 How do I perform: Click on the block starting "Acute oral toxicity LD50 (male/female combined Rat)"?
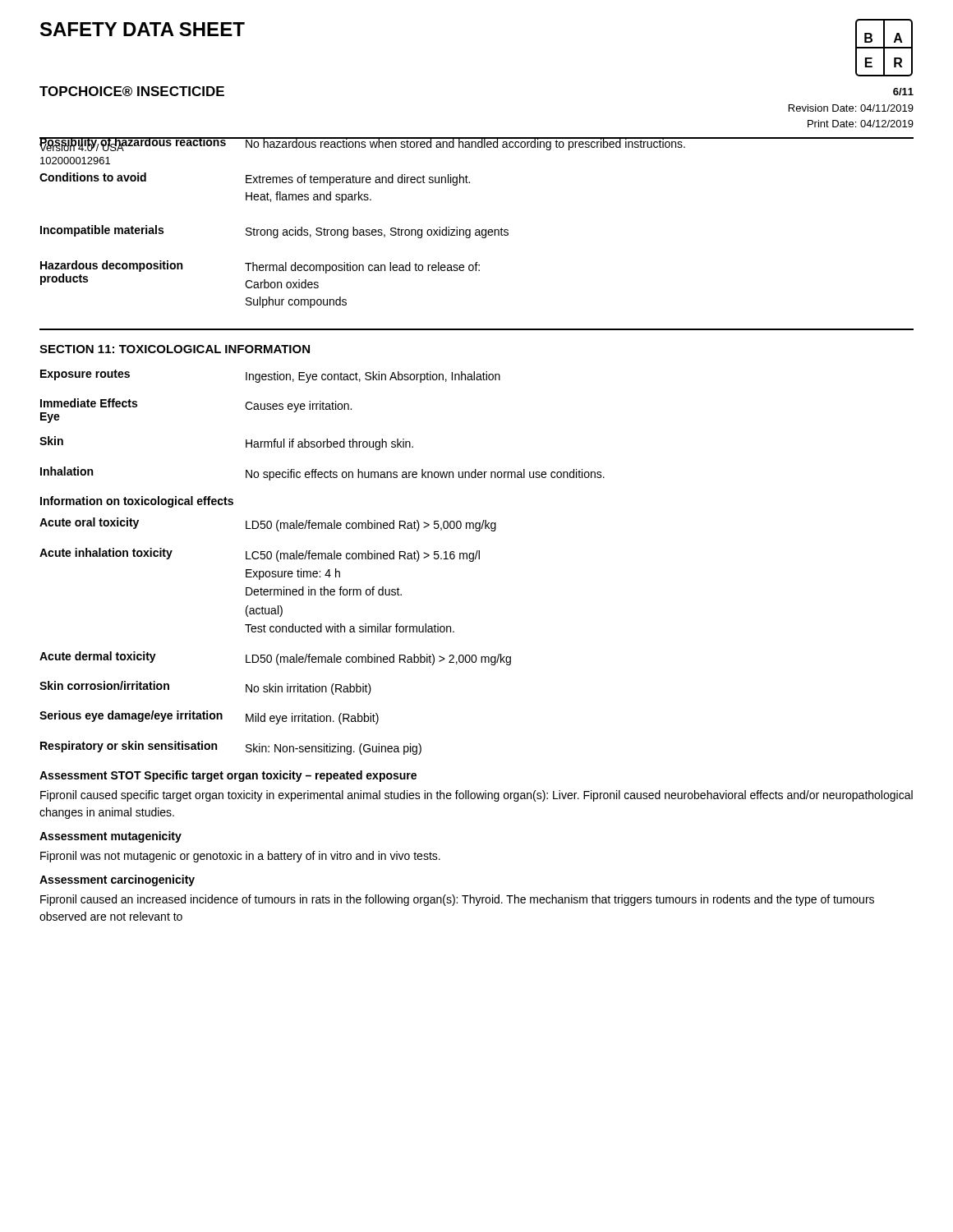point(268,525)
